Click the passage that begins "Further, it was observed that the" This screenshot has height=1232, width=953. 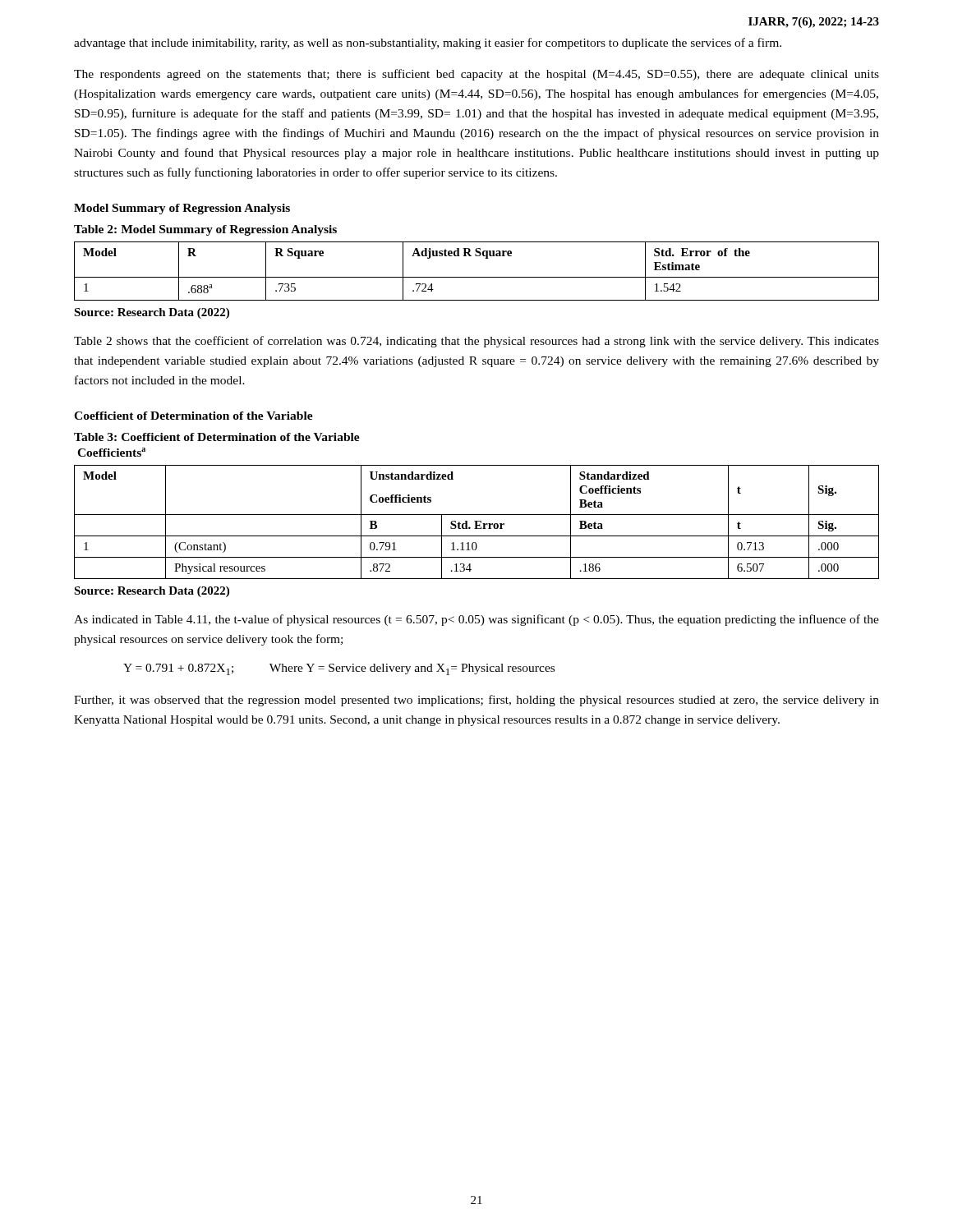(476, 710)
